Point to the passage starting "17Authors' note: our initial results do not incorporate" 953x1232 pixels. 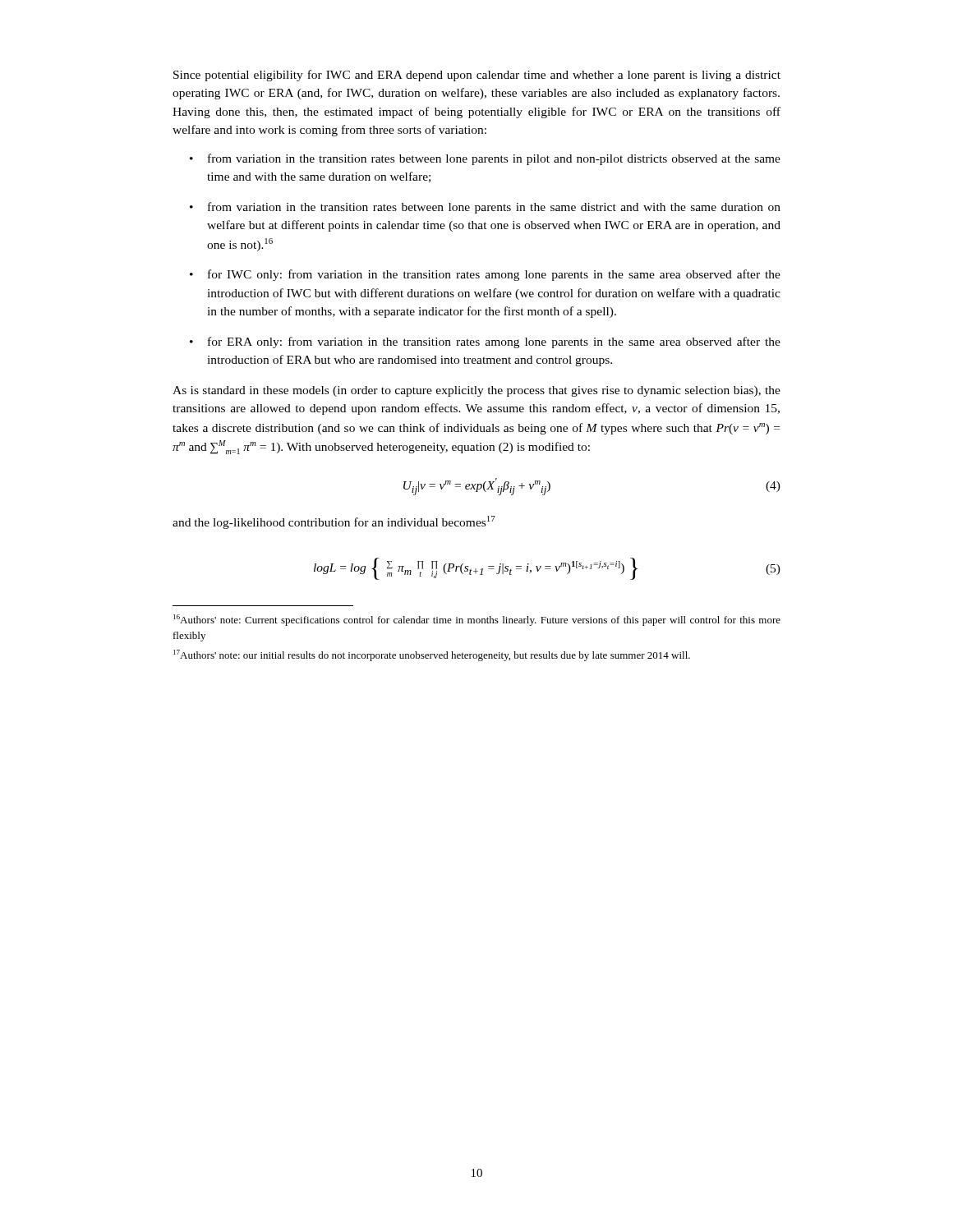pos(432,655)
